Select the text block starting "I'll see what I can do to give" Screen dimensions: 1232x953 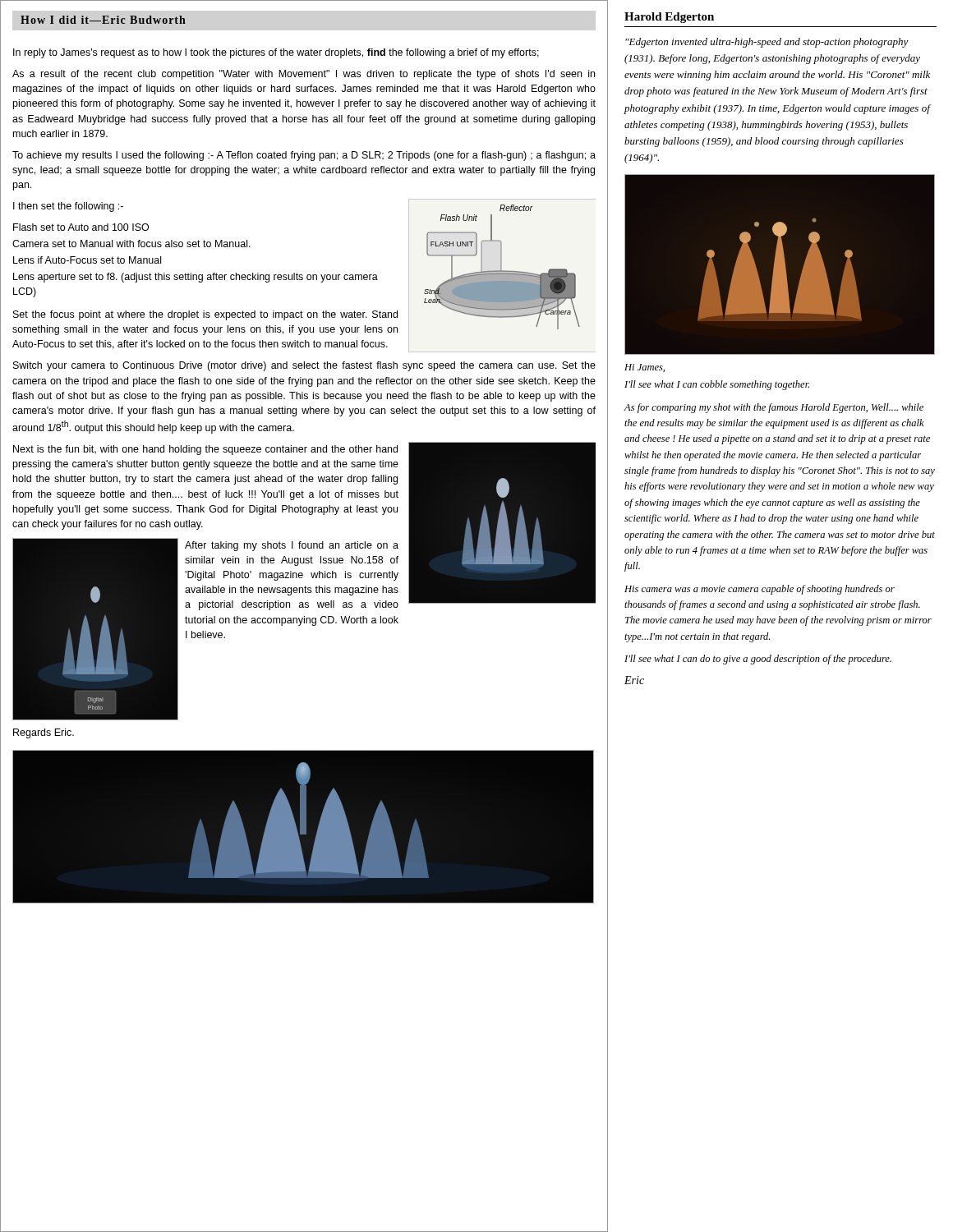tap(758, 659)
